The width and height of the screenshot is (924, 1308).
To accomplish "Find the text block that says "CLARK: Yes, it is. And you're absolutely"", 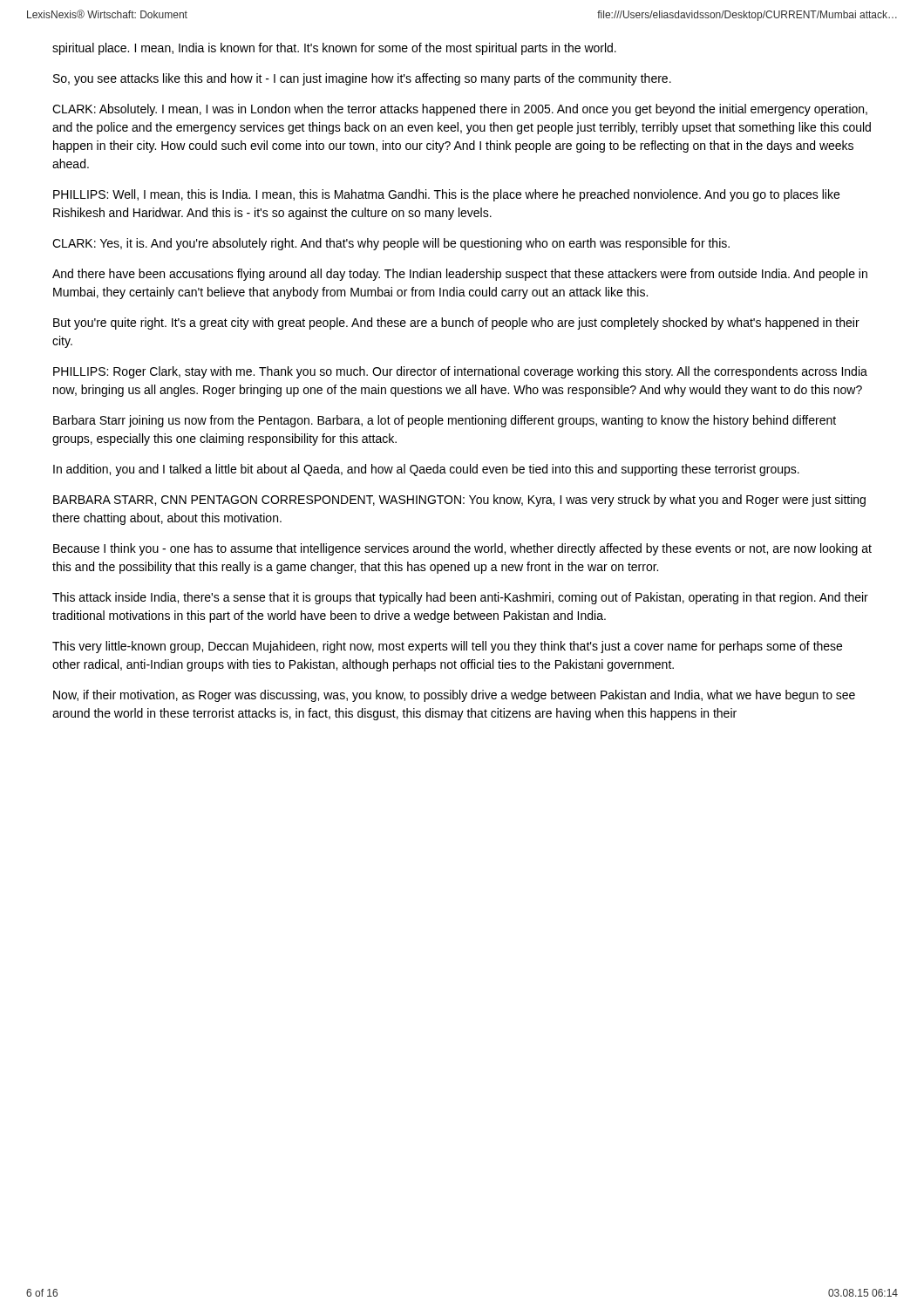I will coord(391,243).
